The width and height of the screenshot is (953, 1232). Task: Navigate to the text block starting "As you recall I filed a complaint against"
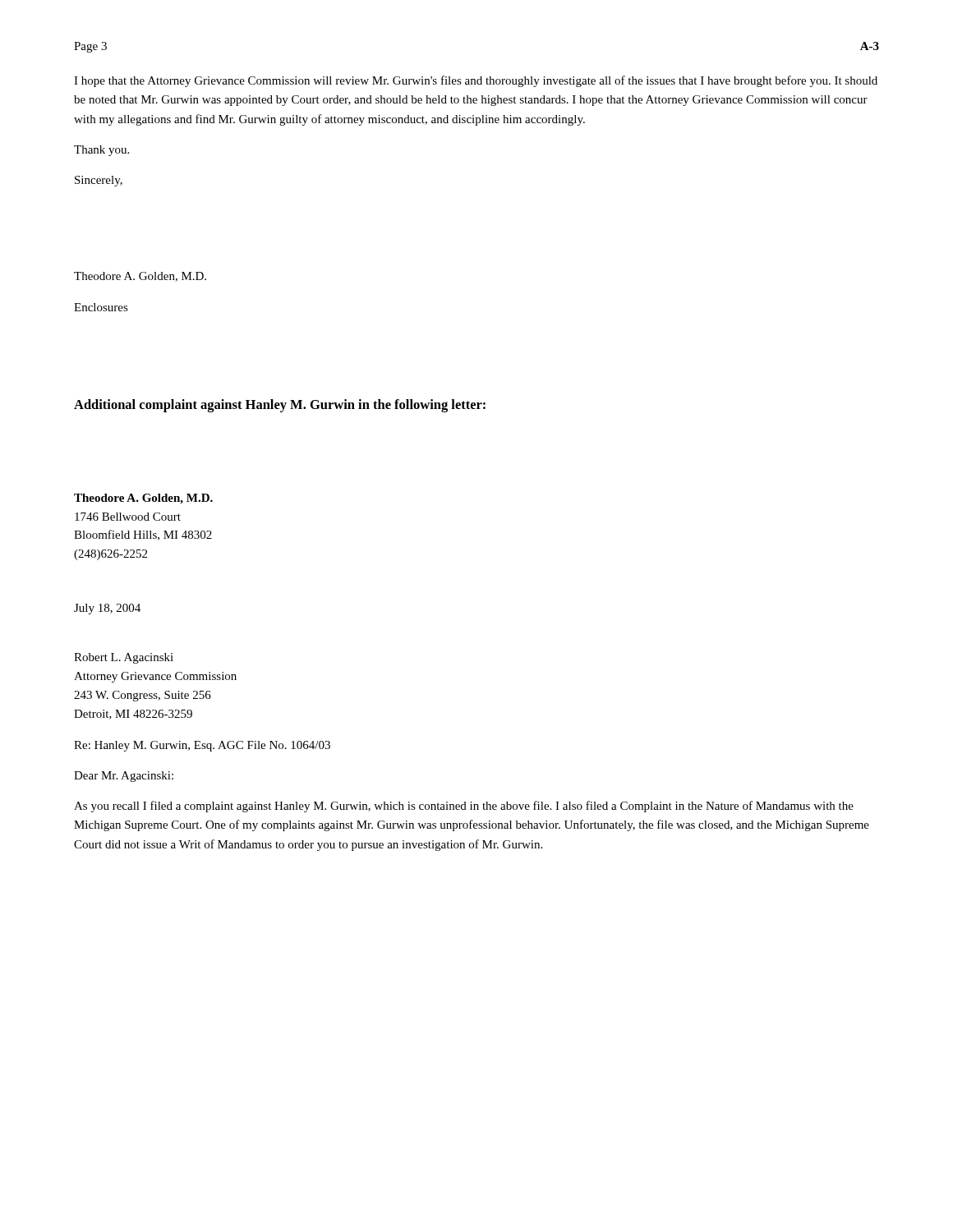coord(476,825)
